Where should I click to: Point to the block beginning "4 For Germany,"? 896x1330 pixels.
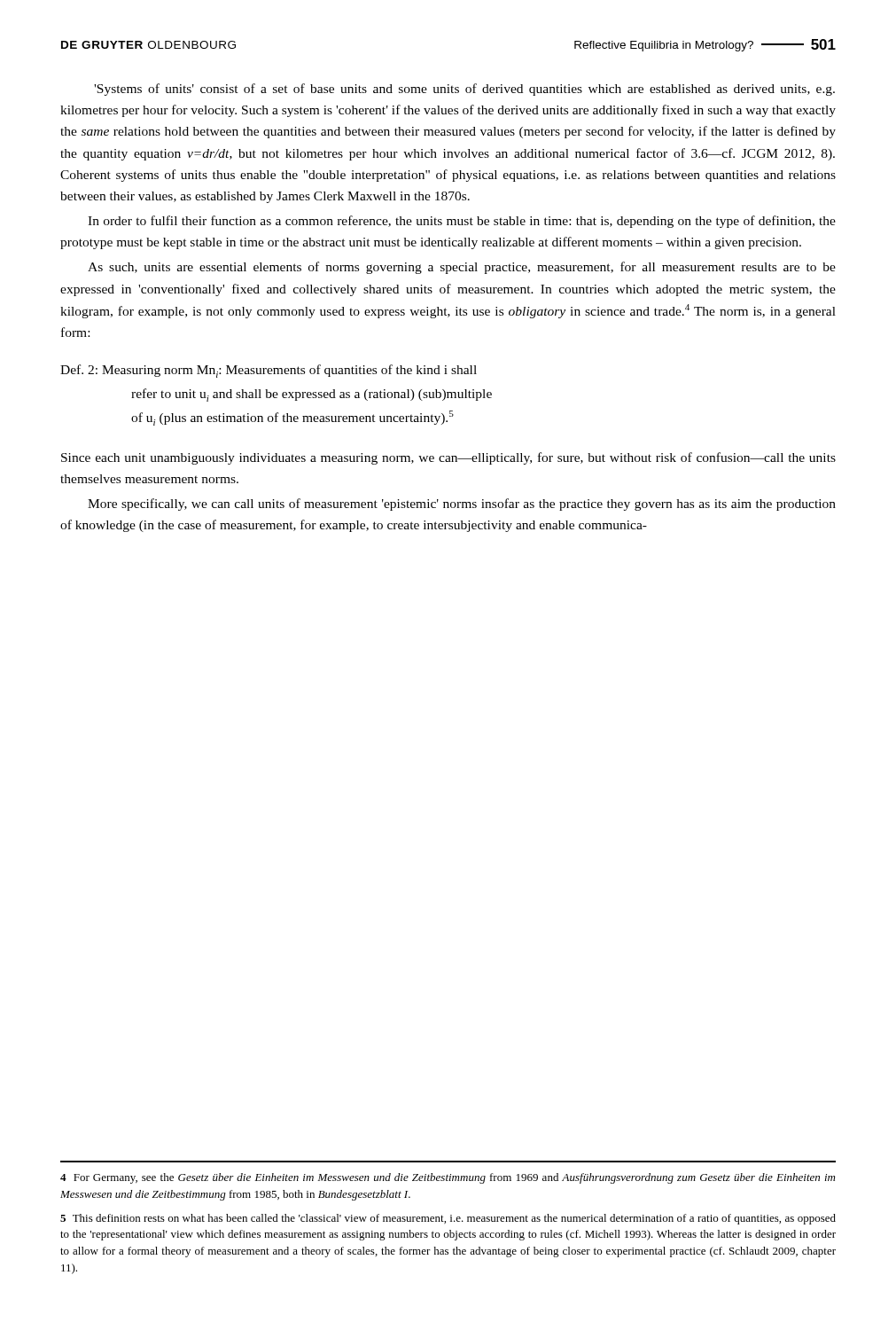coord(448,1185)
